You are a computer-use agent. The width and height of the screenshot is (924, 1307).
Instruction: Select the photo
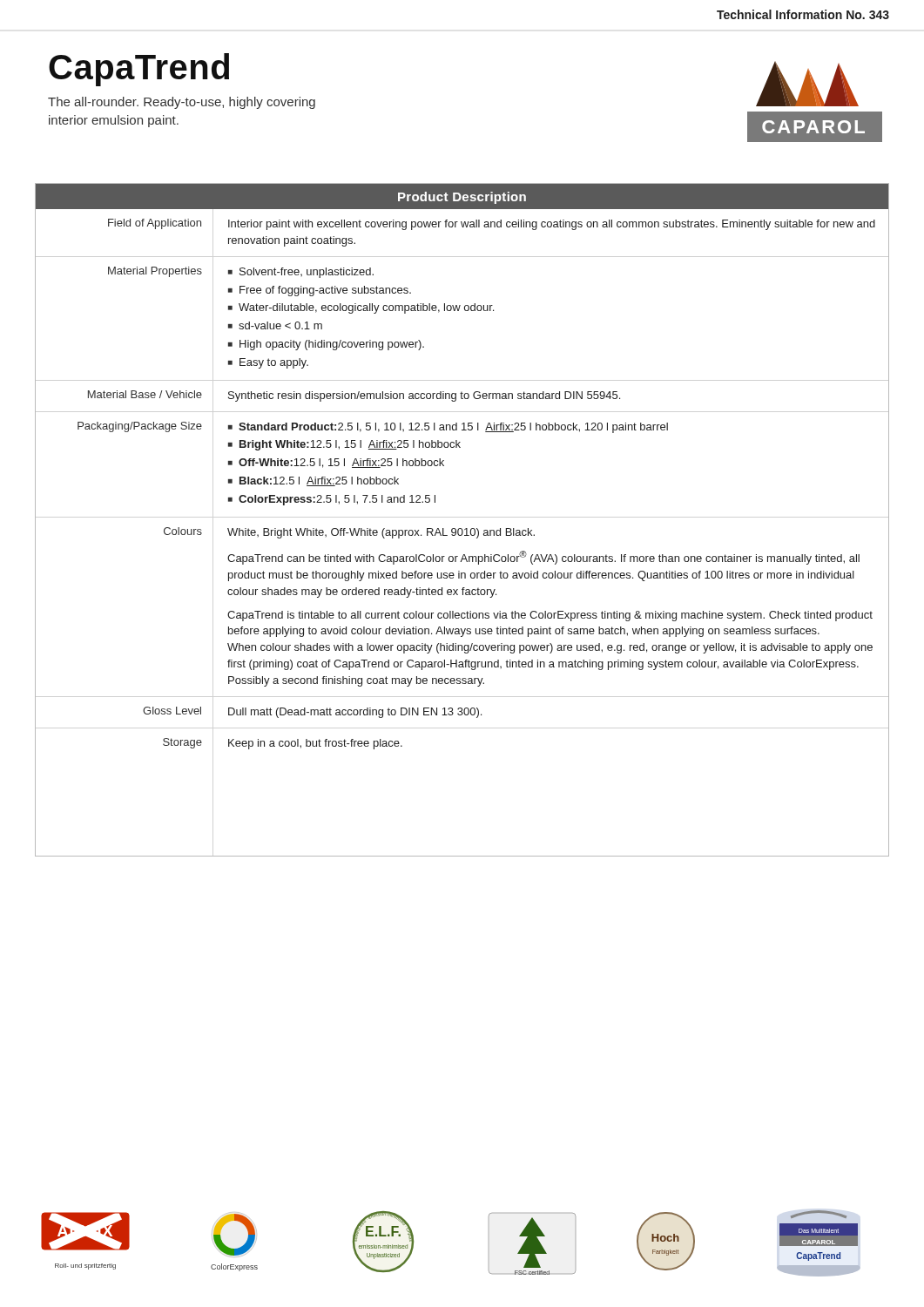coord(819,1243)
